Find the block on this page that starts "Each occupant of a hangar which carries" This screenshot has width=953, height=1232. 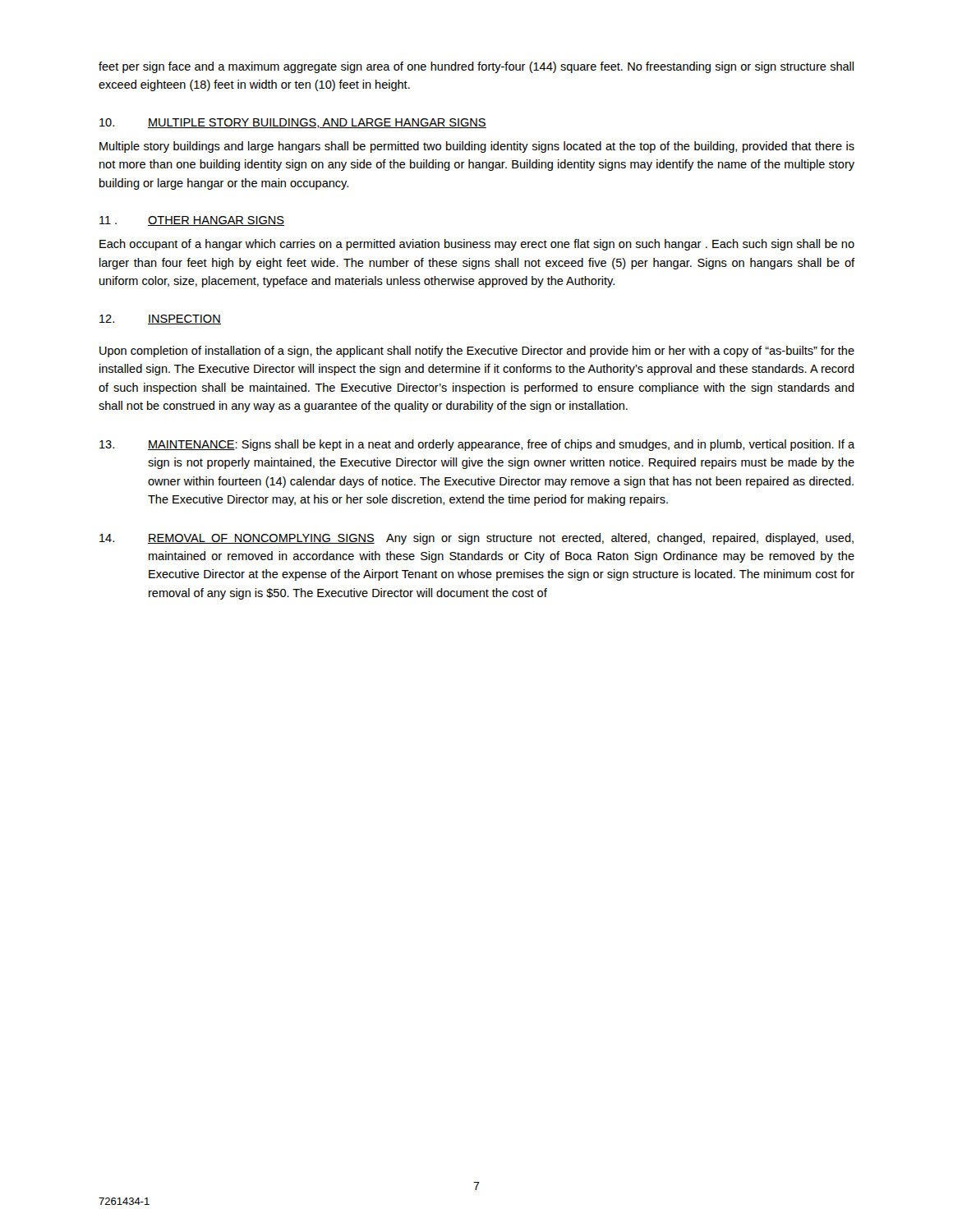click(476, 263)
